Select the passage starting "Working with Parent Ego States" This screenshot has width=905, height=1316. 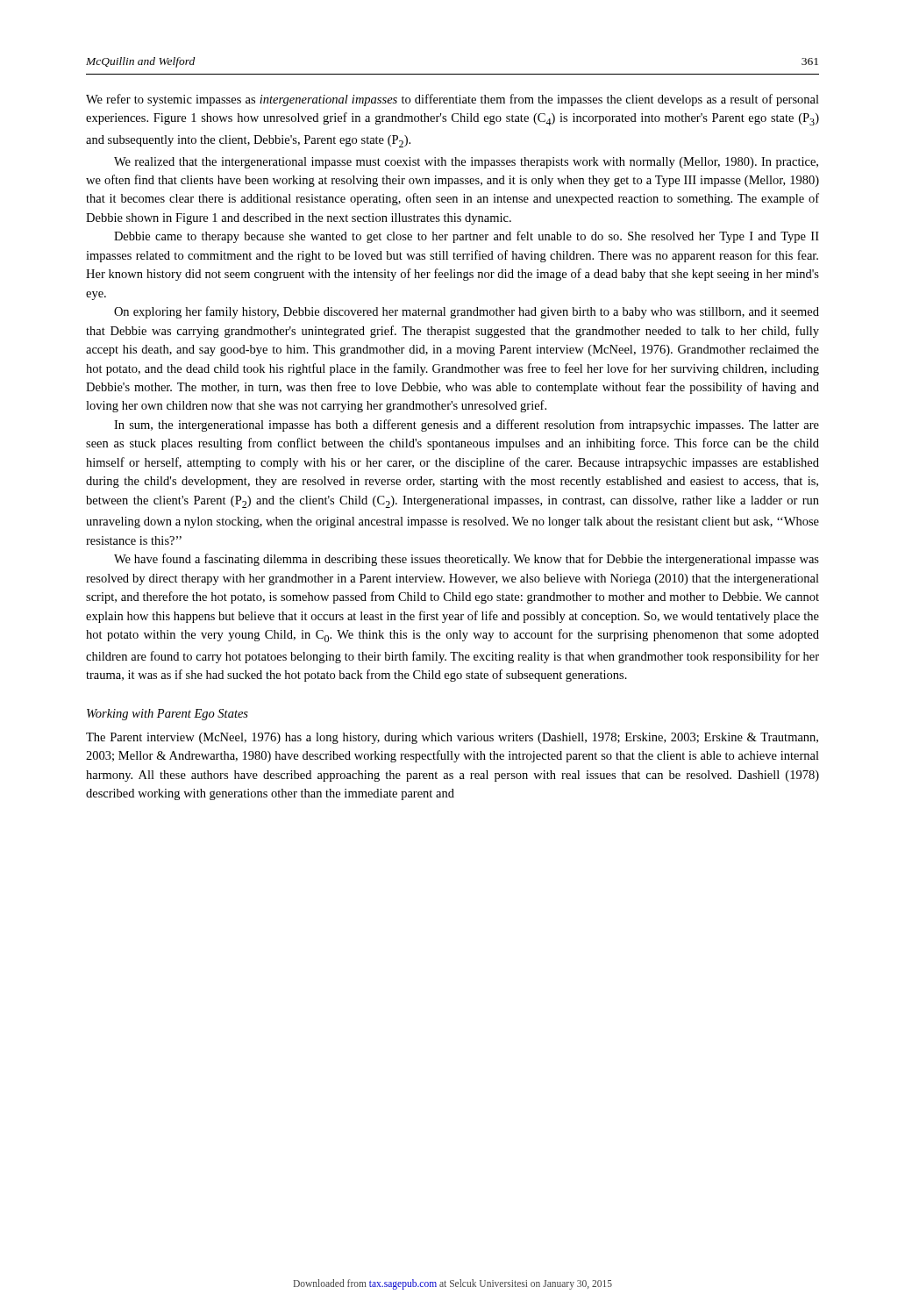click(x=167, y=715)
